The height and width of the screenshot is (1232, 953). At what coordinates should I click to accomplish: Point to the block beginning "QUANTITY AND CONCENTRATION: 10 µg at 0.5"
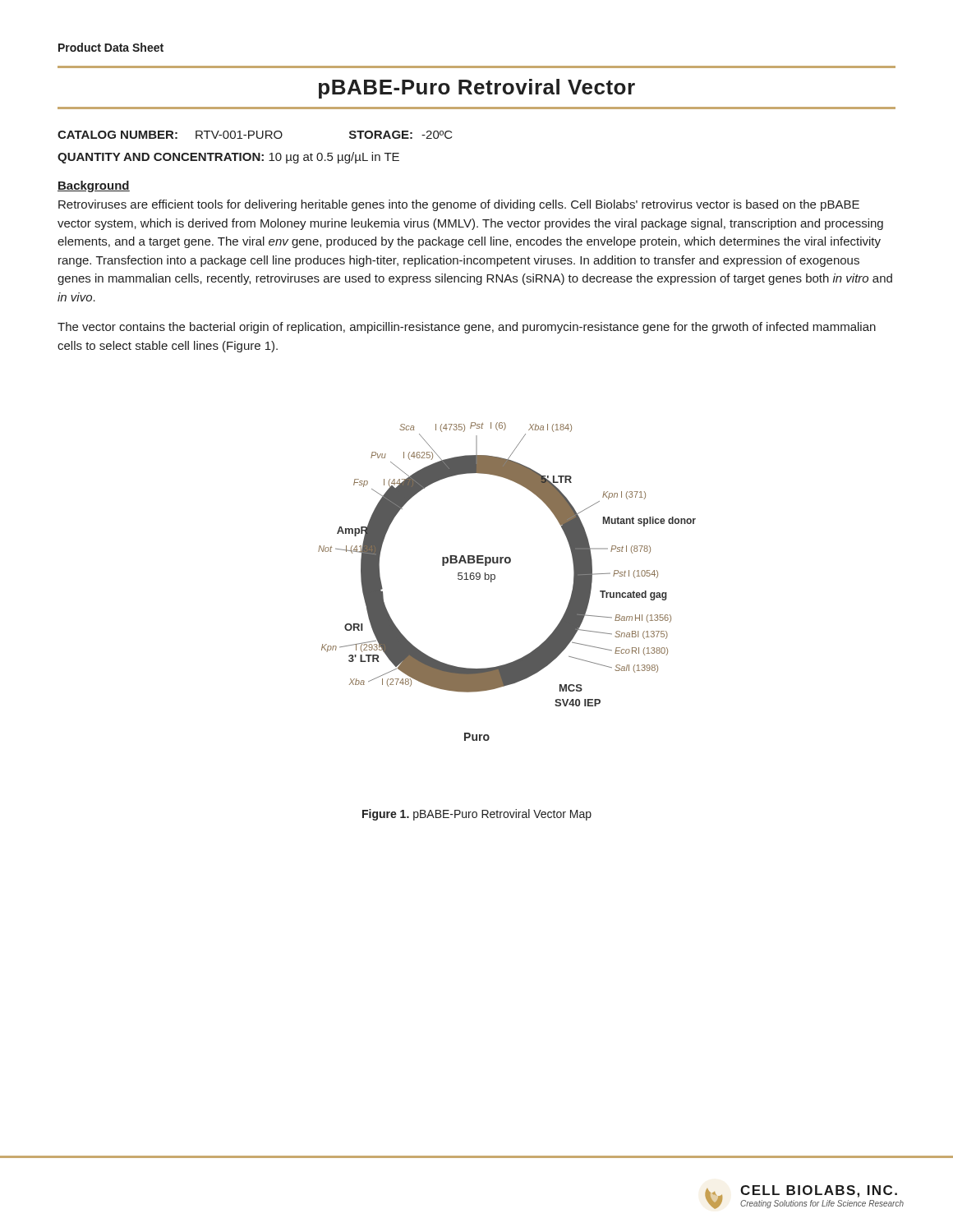point(229,156)
